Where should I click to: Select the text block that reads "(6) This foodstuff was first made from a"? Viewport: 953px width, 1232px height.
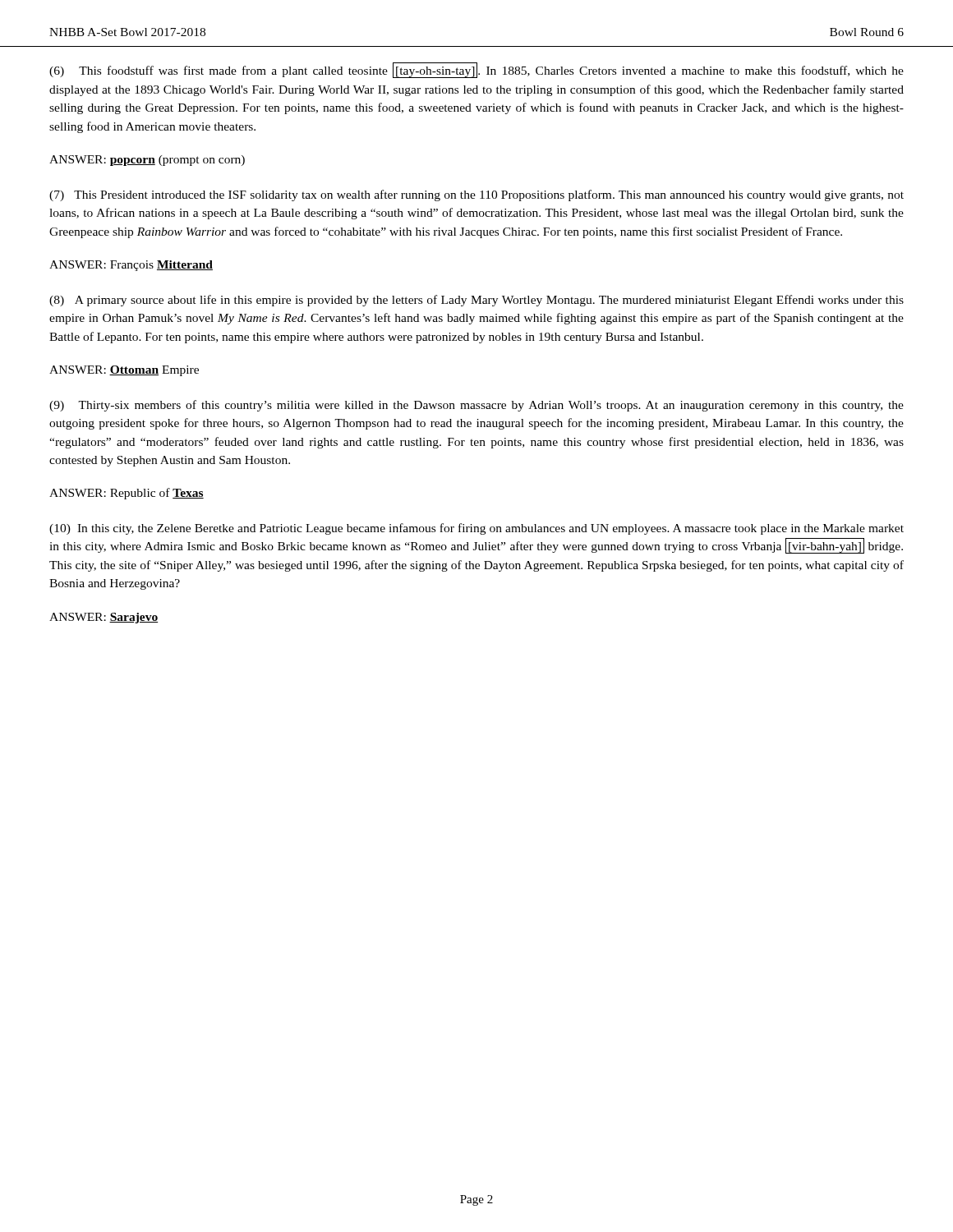coord(476,99)
